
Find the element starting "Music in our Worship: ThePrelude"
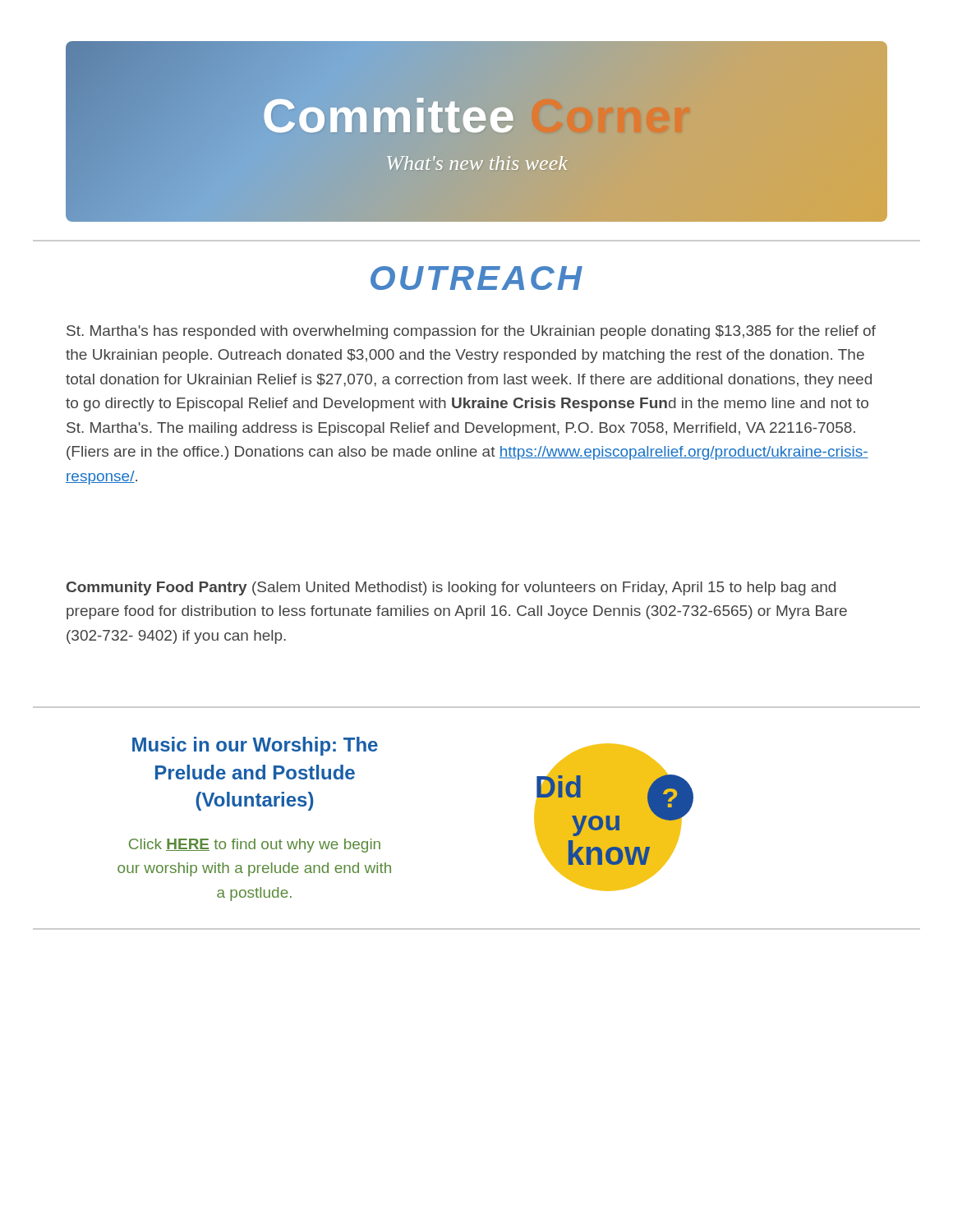tap(255, 772)
